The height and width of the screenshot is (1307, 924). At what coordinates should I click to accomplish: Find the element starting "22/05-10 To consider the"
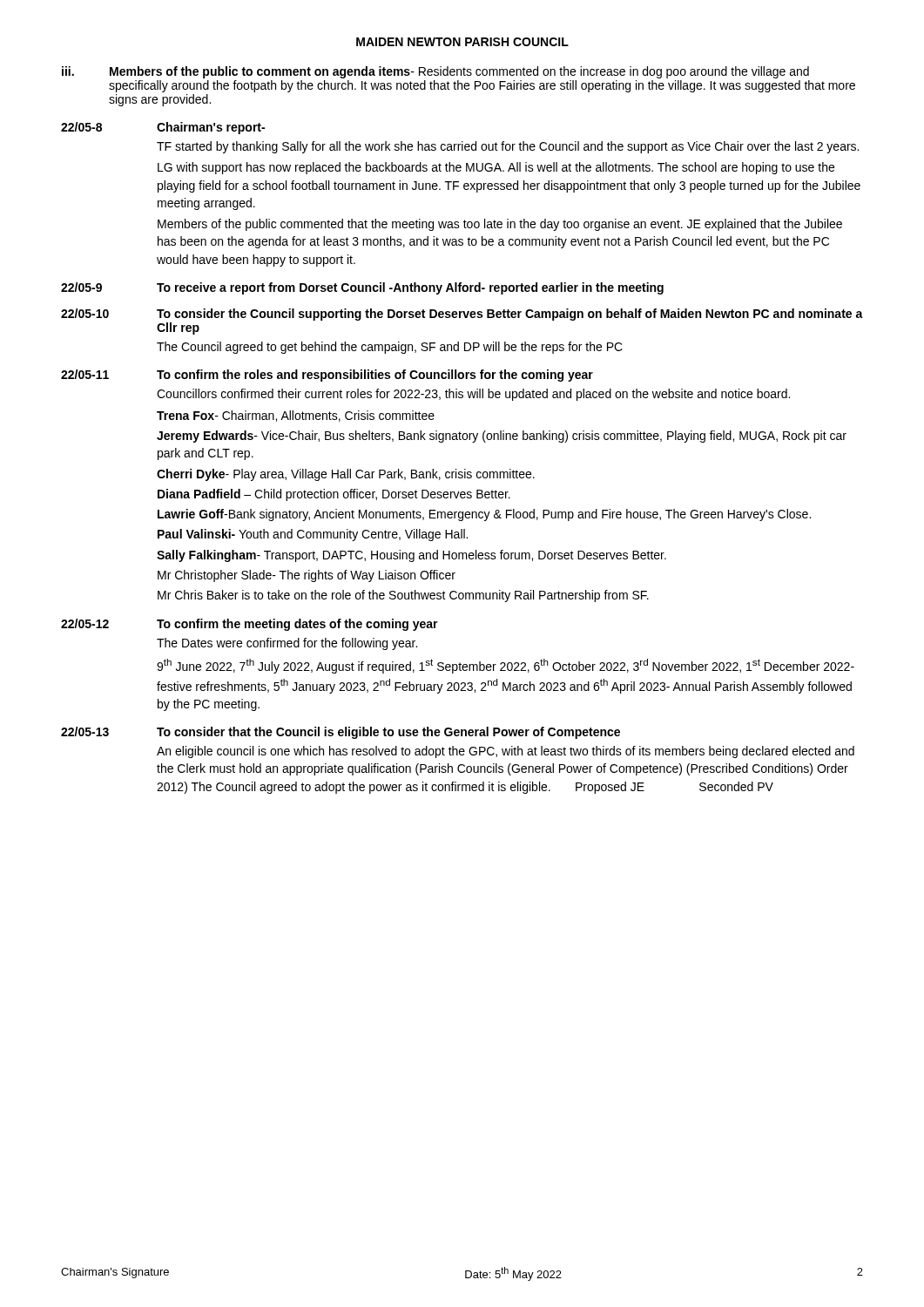pyautogui.click(x=462, y=321)
